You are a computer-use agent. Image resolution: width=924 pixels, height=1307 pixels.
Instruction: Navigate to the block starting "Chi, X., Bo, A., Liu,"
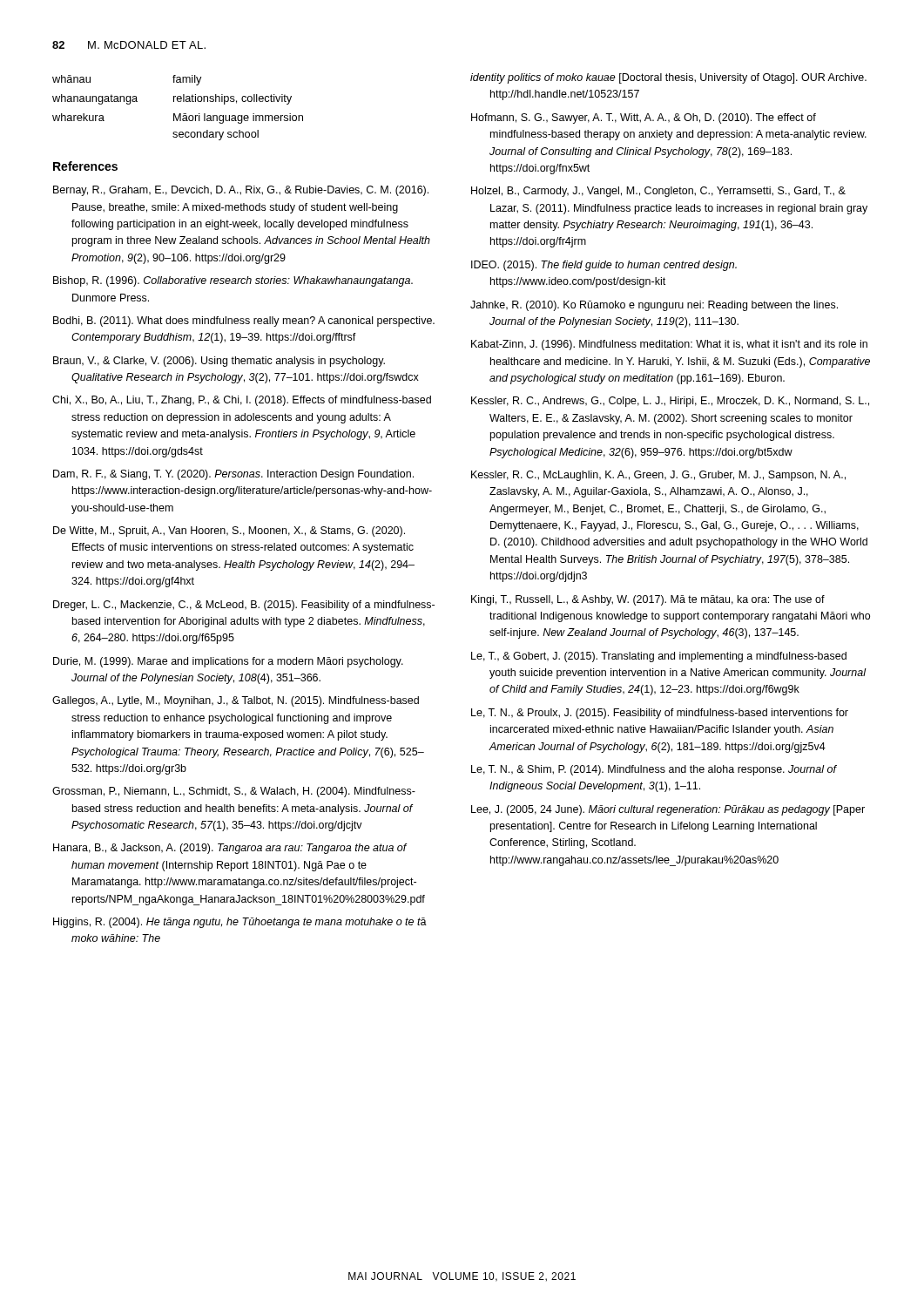tap(242, 426)
